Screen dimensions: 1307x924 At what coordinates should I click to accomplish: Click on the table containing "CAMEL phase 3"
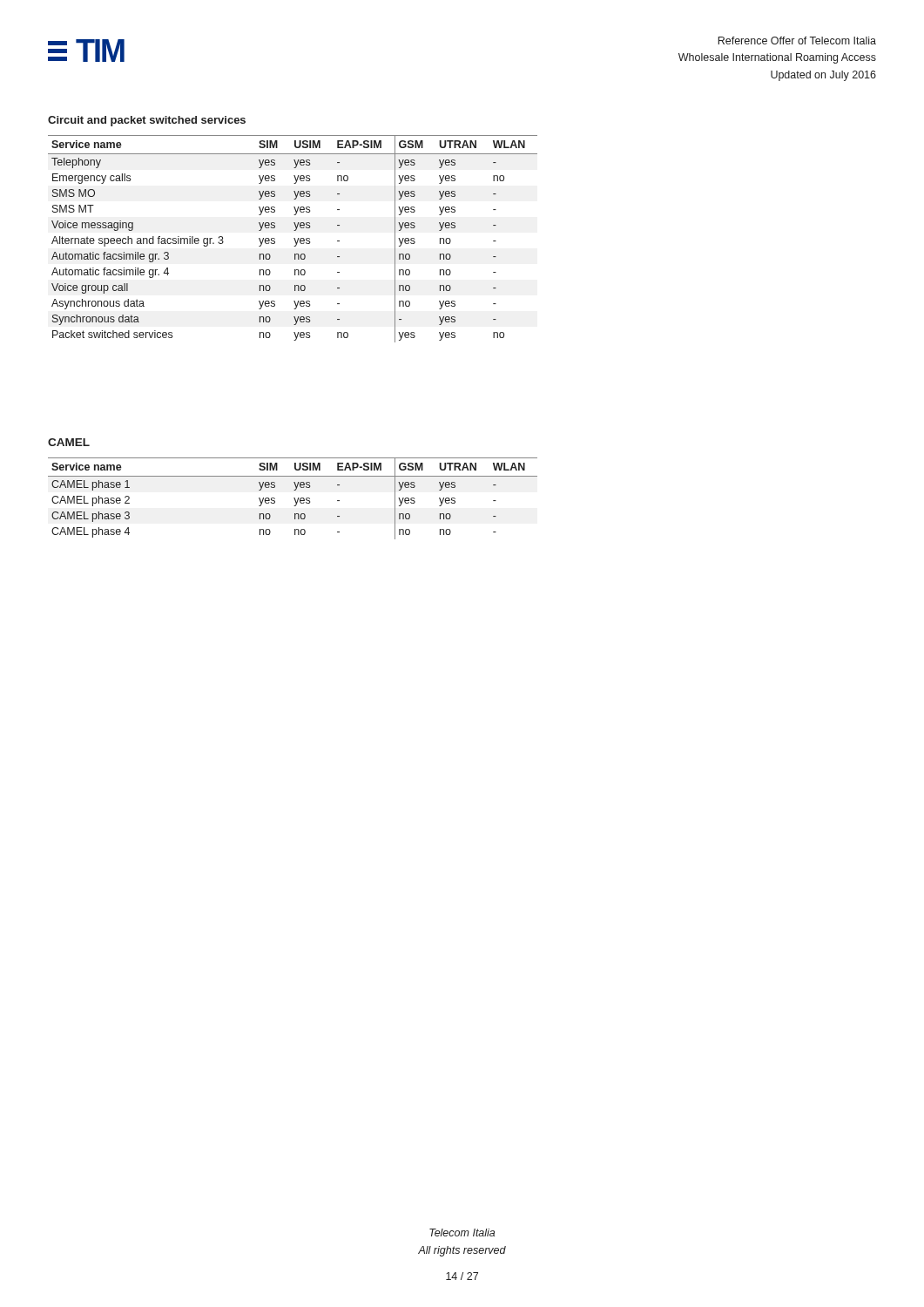pos(293,498)
